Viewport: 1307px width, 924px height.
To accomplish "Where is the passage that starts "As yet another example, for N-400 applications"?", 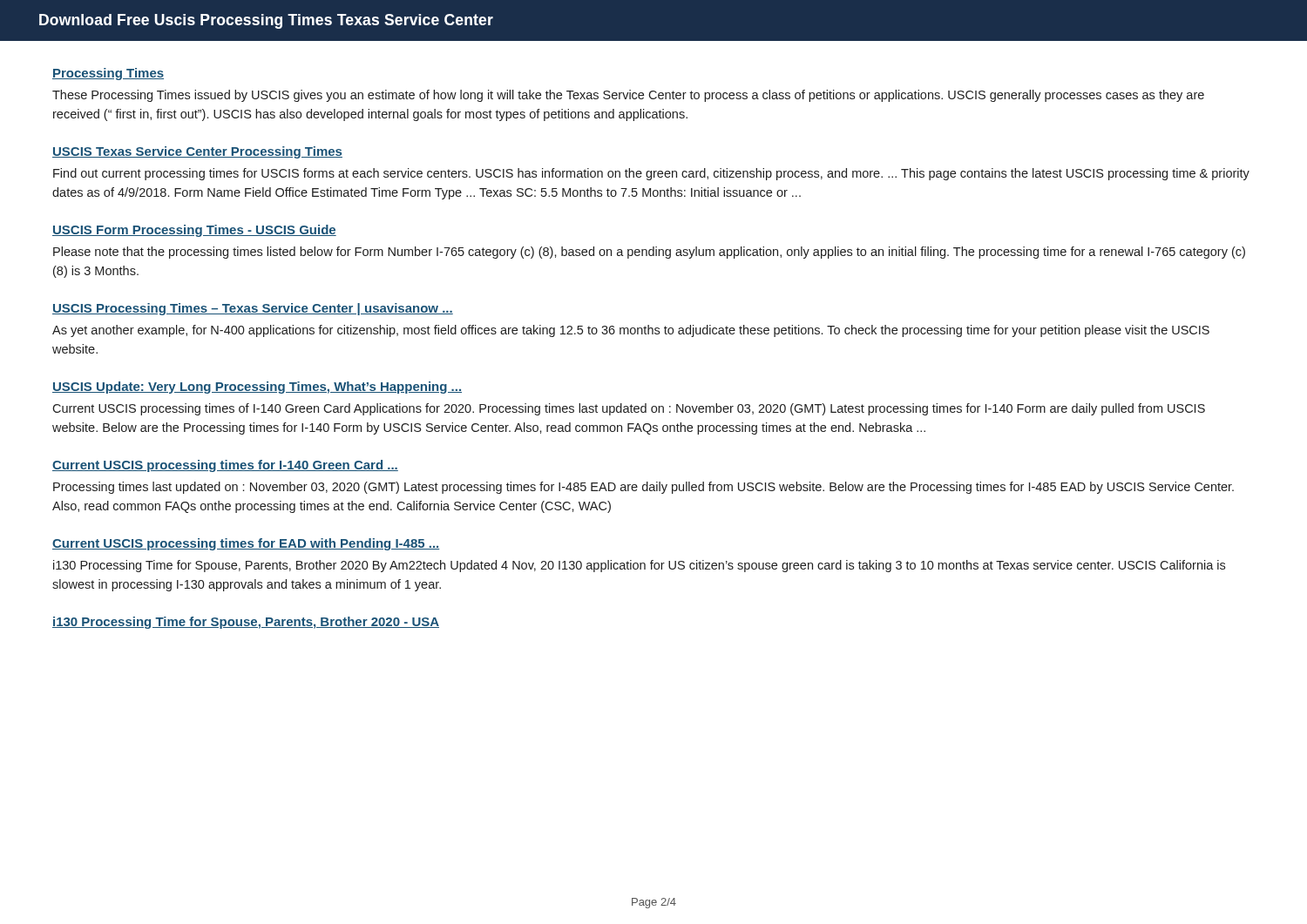I will coord(631,340).
